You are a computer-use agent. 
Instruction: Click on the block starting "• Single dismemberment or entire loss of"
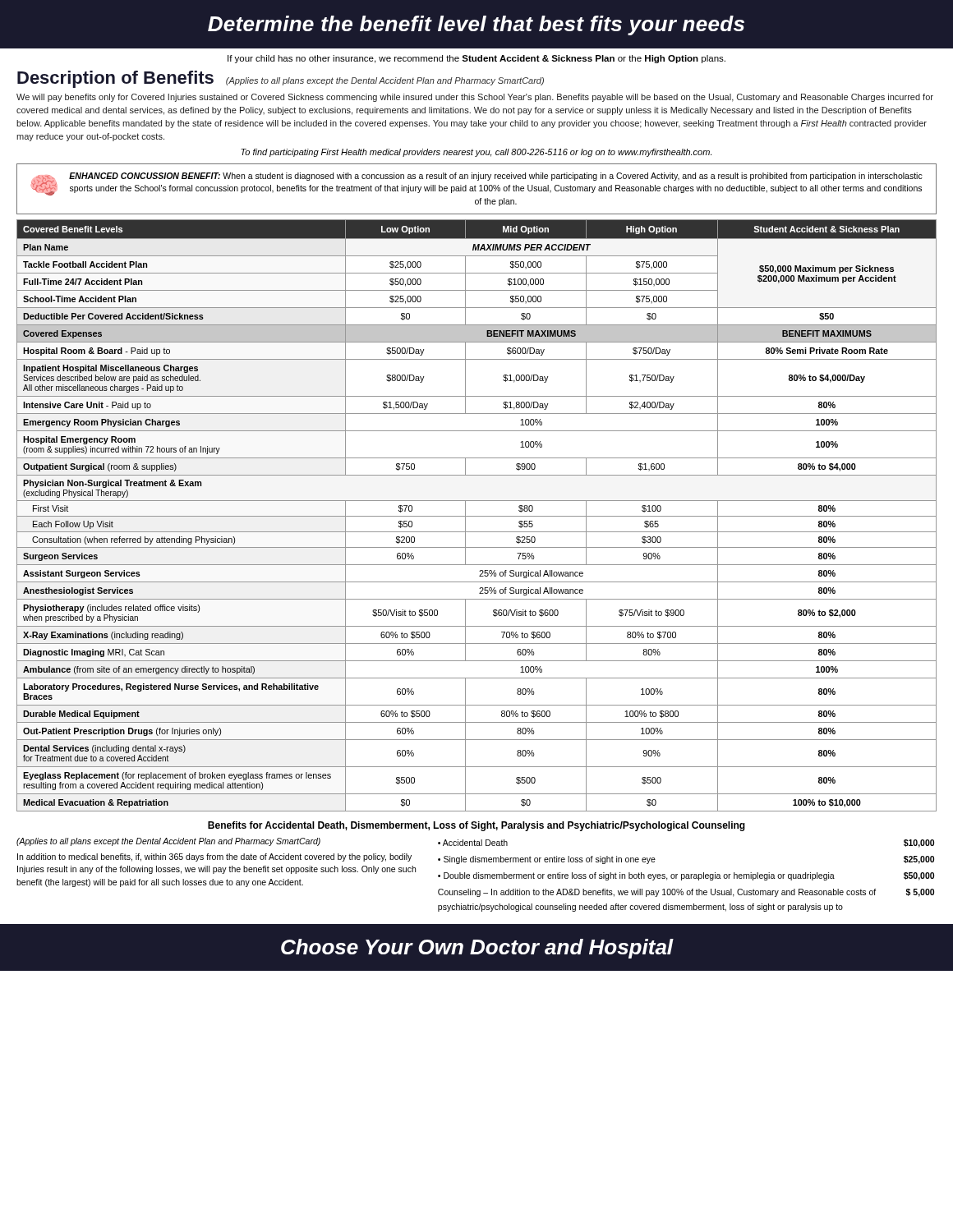point(550,860)
